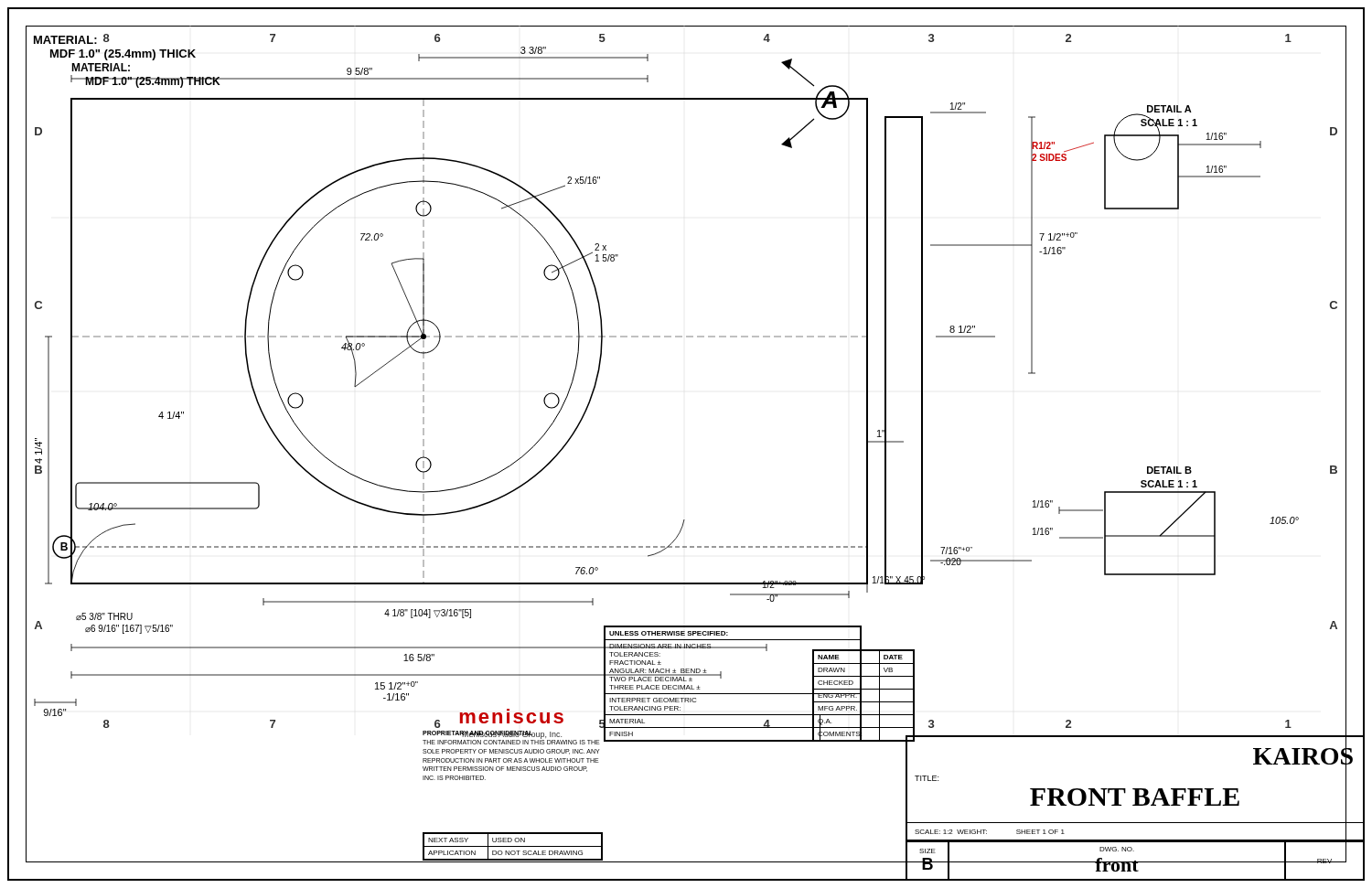The width and height of the screenshot is (1372, 888).
Task: Find the logo
Action: (x=512, y=719)
